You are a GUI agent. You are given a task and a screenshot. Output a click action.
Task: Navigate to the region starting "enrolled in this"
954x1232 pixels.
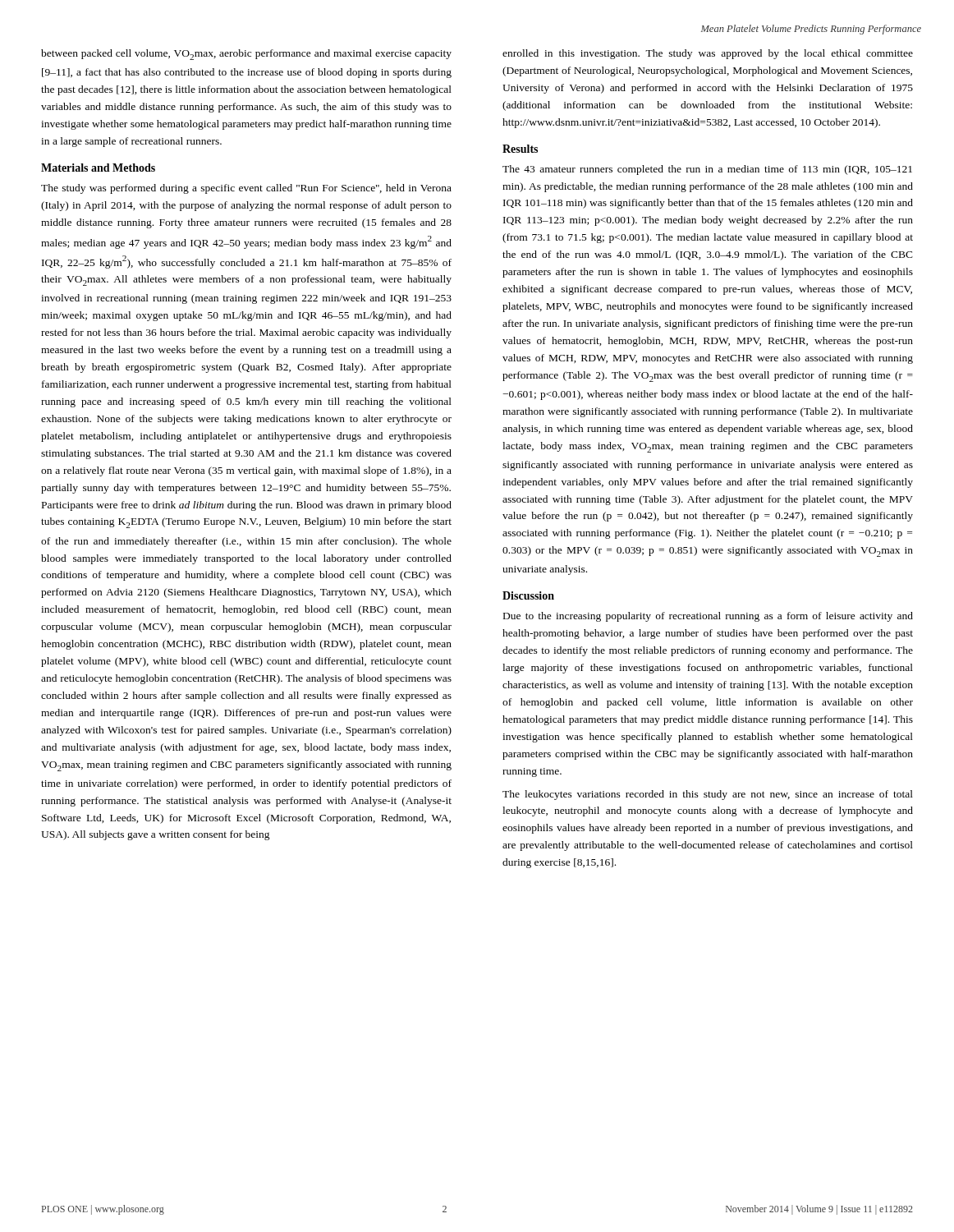coord(708,88)
